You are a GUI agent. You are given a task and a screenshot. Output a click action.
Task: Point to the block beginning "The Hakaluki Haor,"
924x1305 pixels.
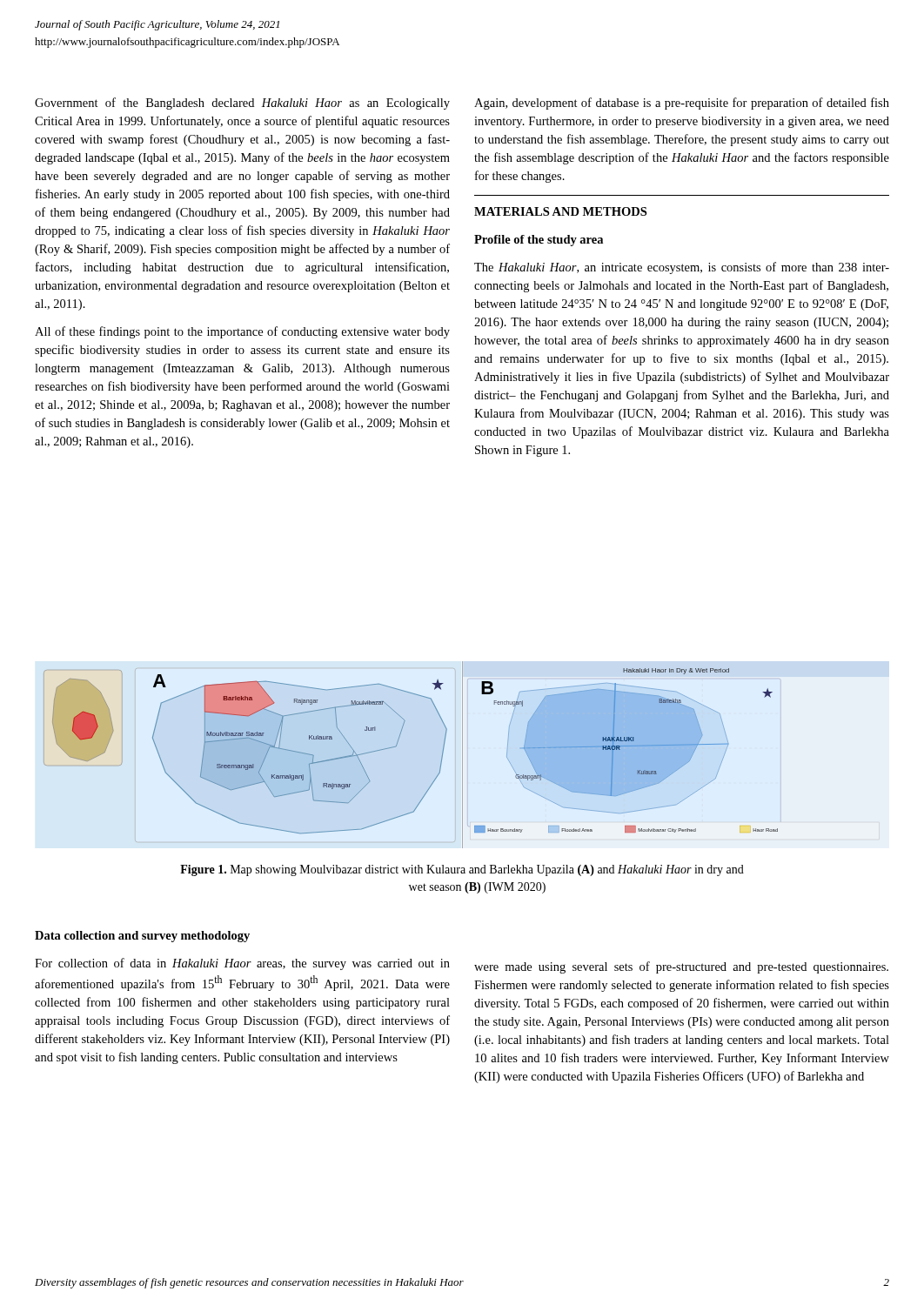pos(682,359)
